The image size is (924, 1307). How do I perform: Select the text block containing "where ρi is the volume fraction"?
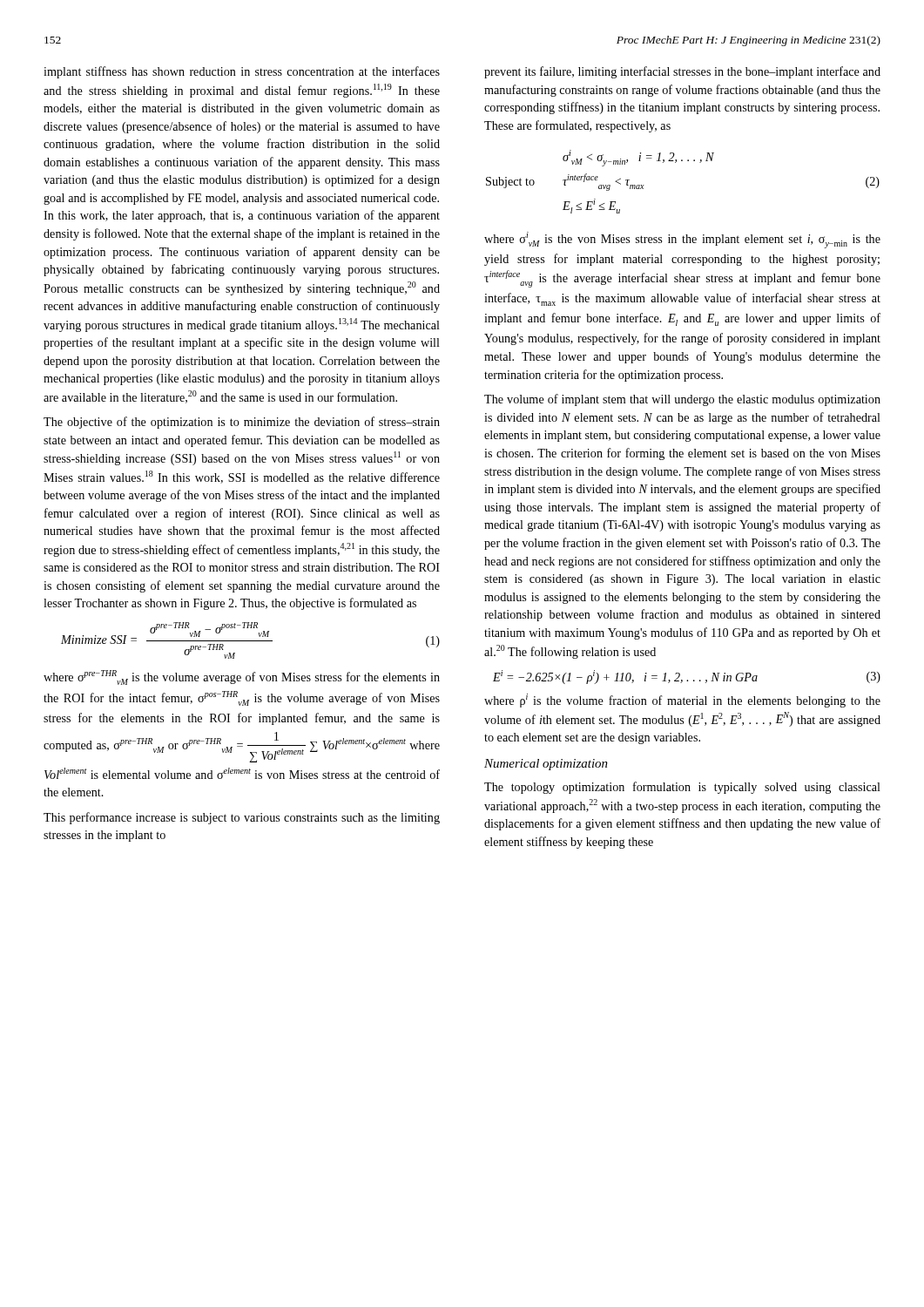(682, 719)
